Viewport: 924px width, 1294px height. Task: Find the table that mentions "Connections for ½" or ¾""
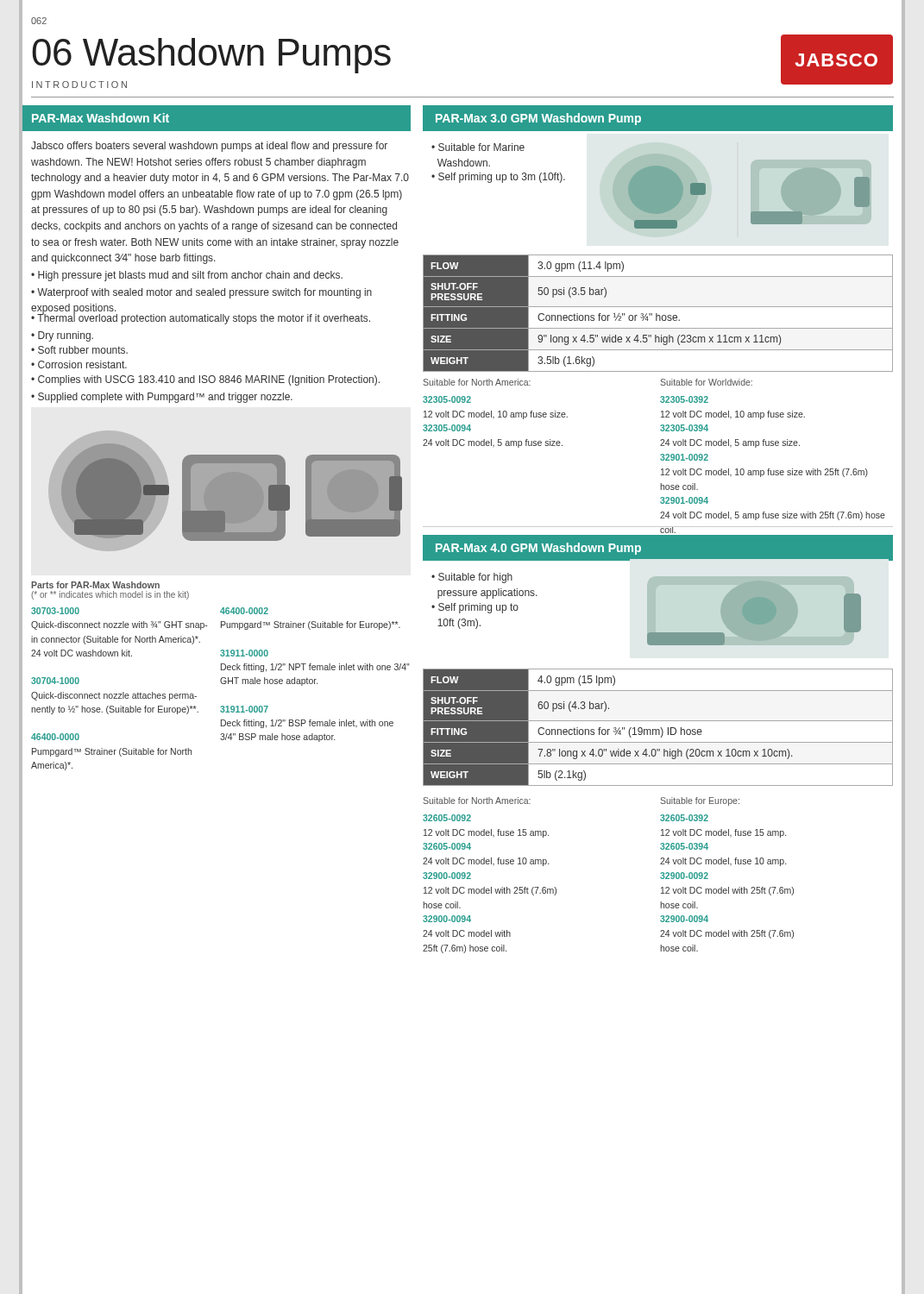[x=658, y=313]
